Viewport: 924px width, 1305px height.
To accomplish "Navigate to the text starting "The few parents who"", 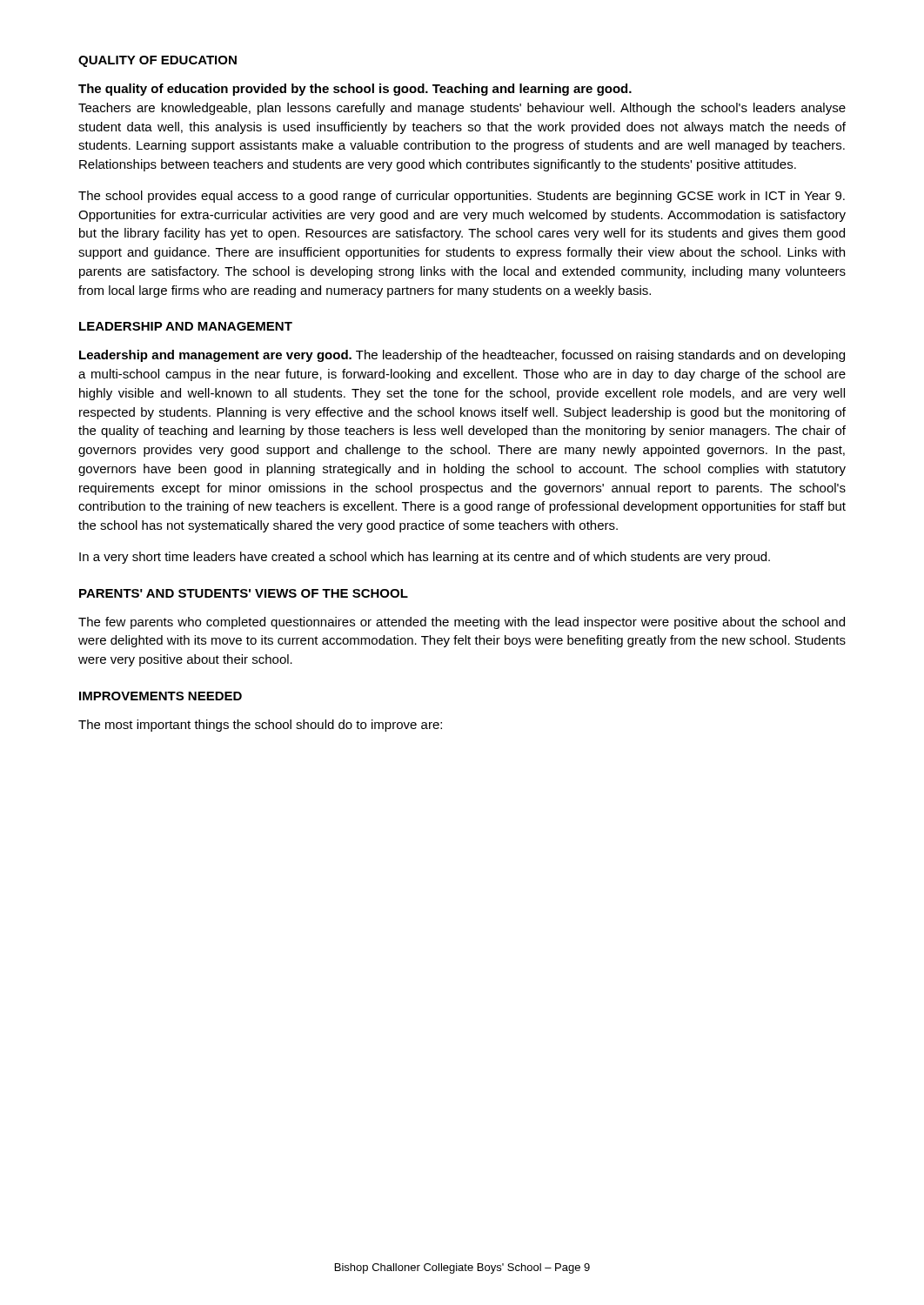I will [462, 640].
